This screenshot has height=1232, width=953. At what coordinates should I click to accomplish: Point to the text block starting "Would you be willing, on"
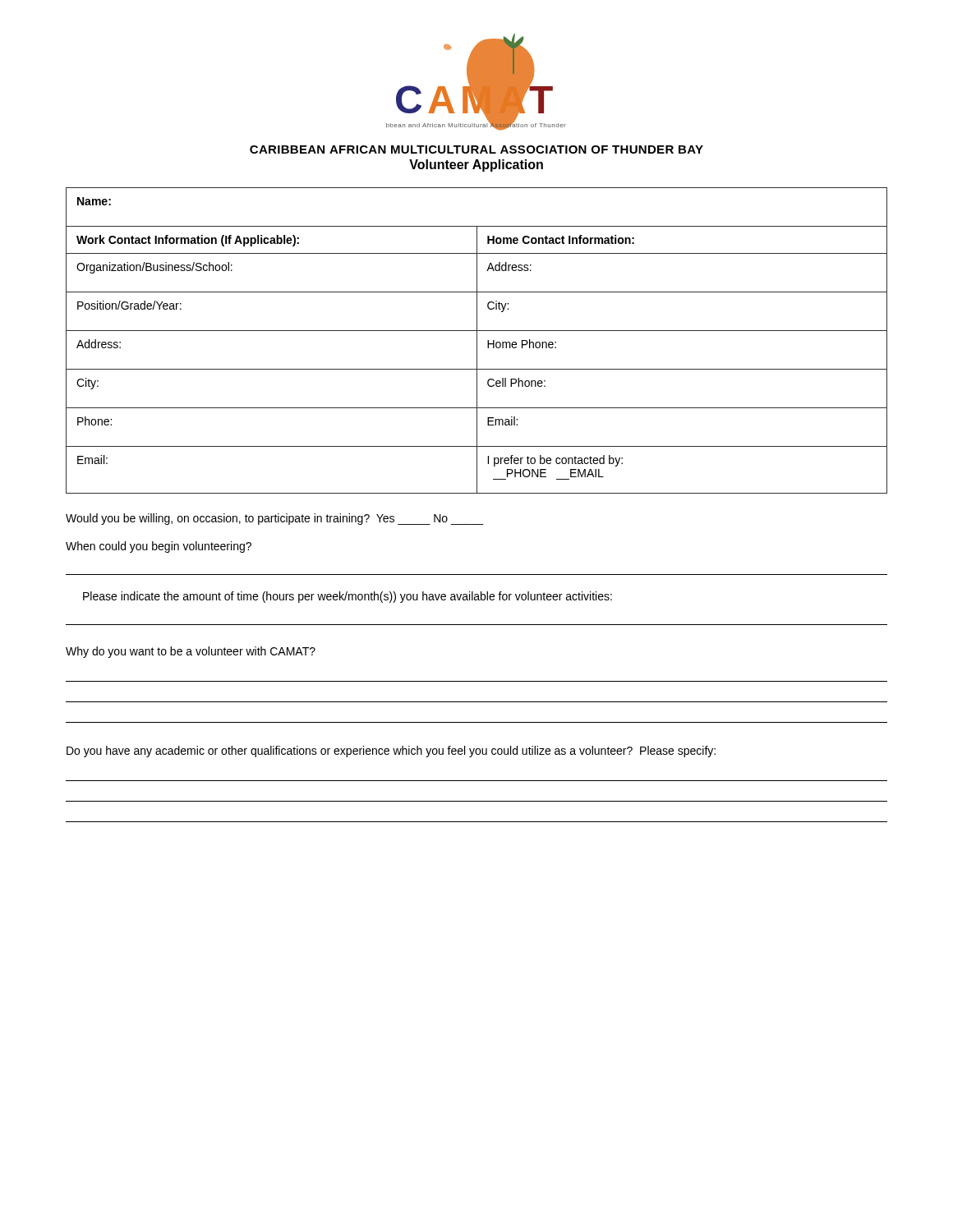[274, 518]
